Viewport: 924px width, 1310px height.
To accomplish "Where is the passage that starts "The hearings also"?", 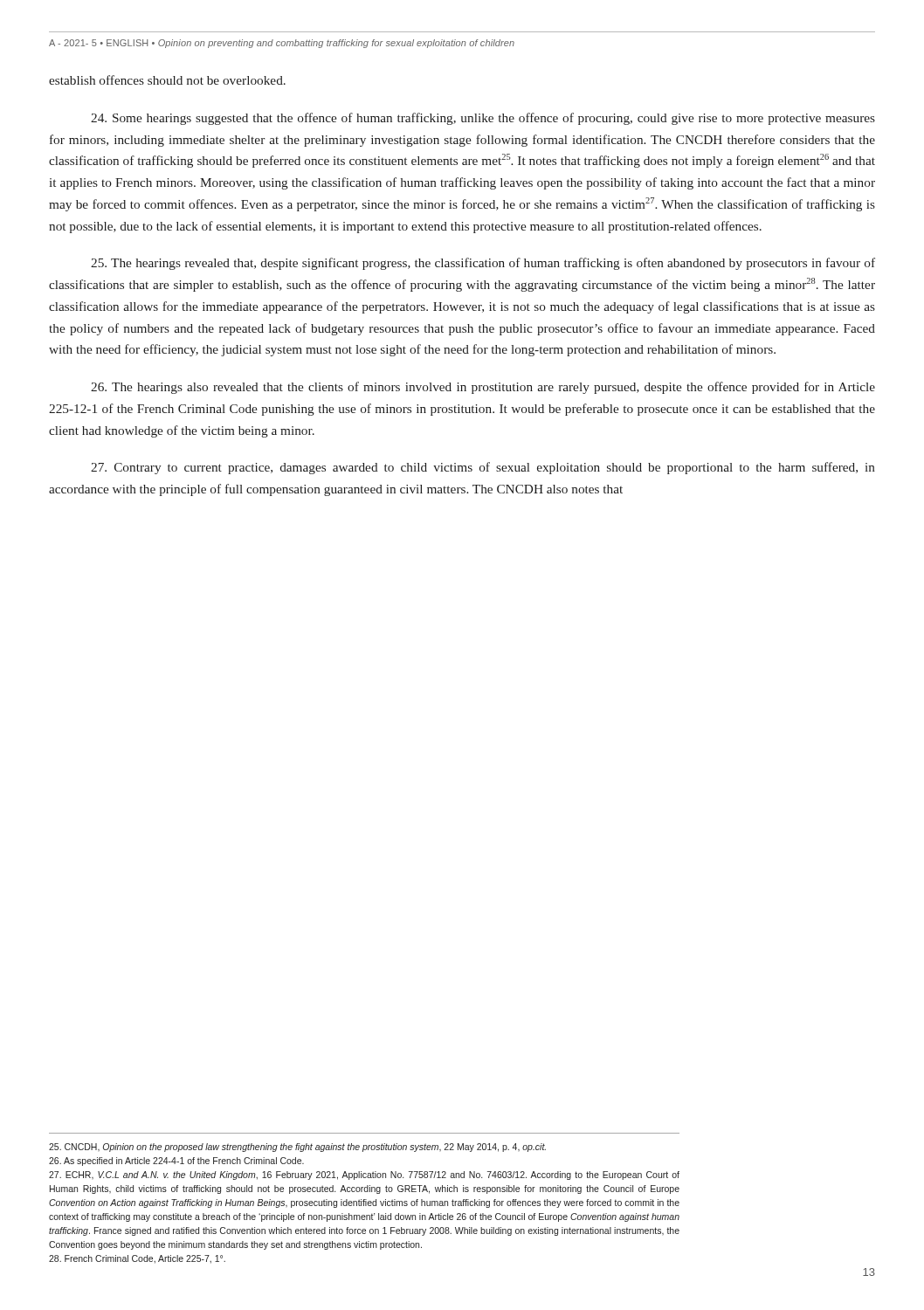I will [x=462, y=408].
